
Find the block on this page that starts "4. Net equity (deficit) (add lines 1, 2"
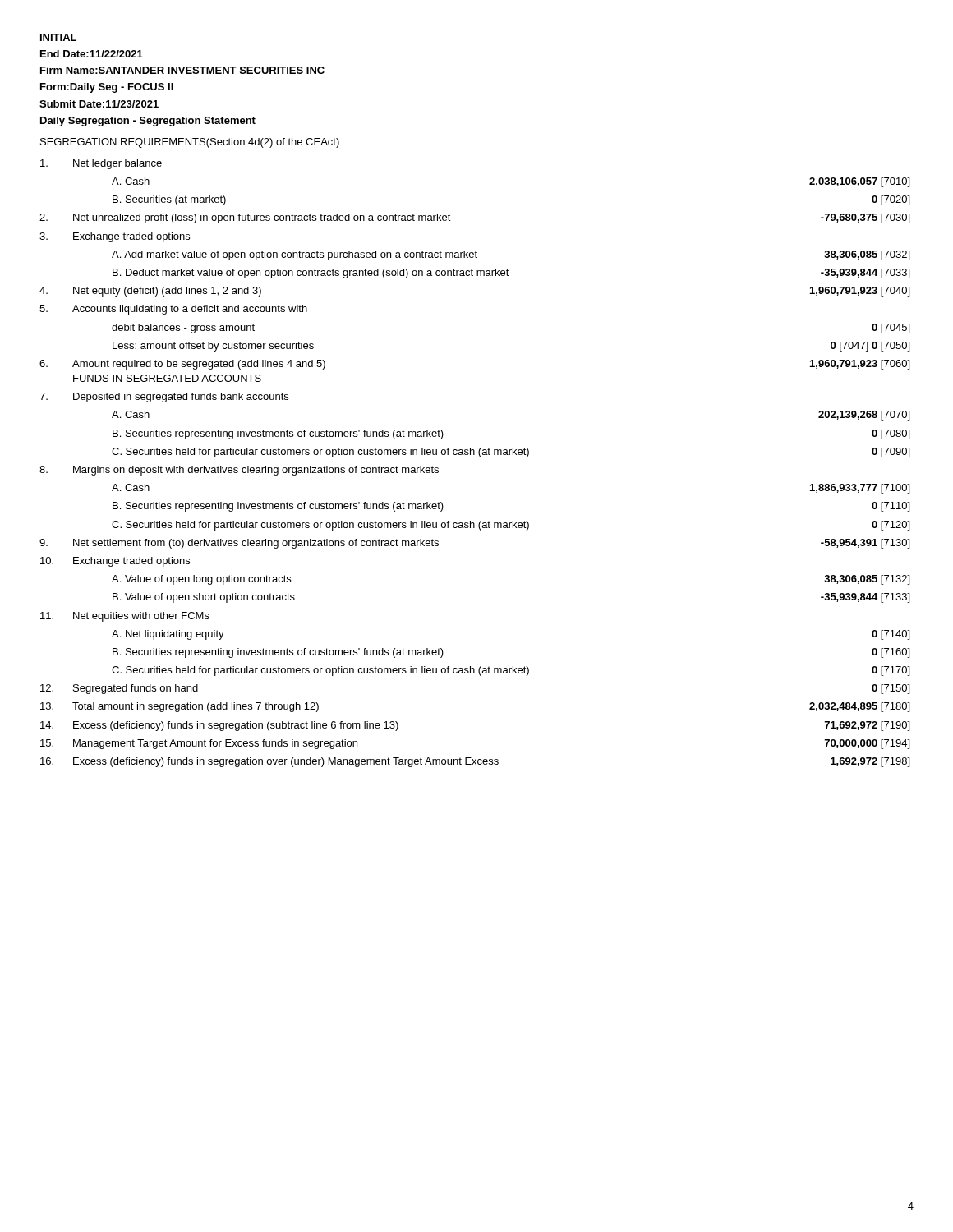point(171,291)
